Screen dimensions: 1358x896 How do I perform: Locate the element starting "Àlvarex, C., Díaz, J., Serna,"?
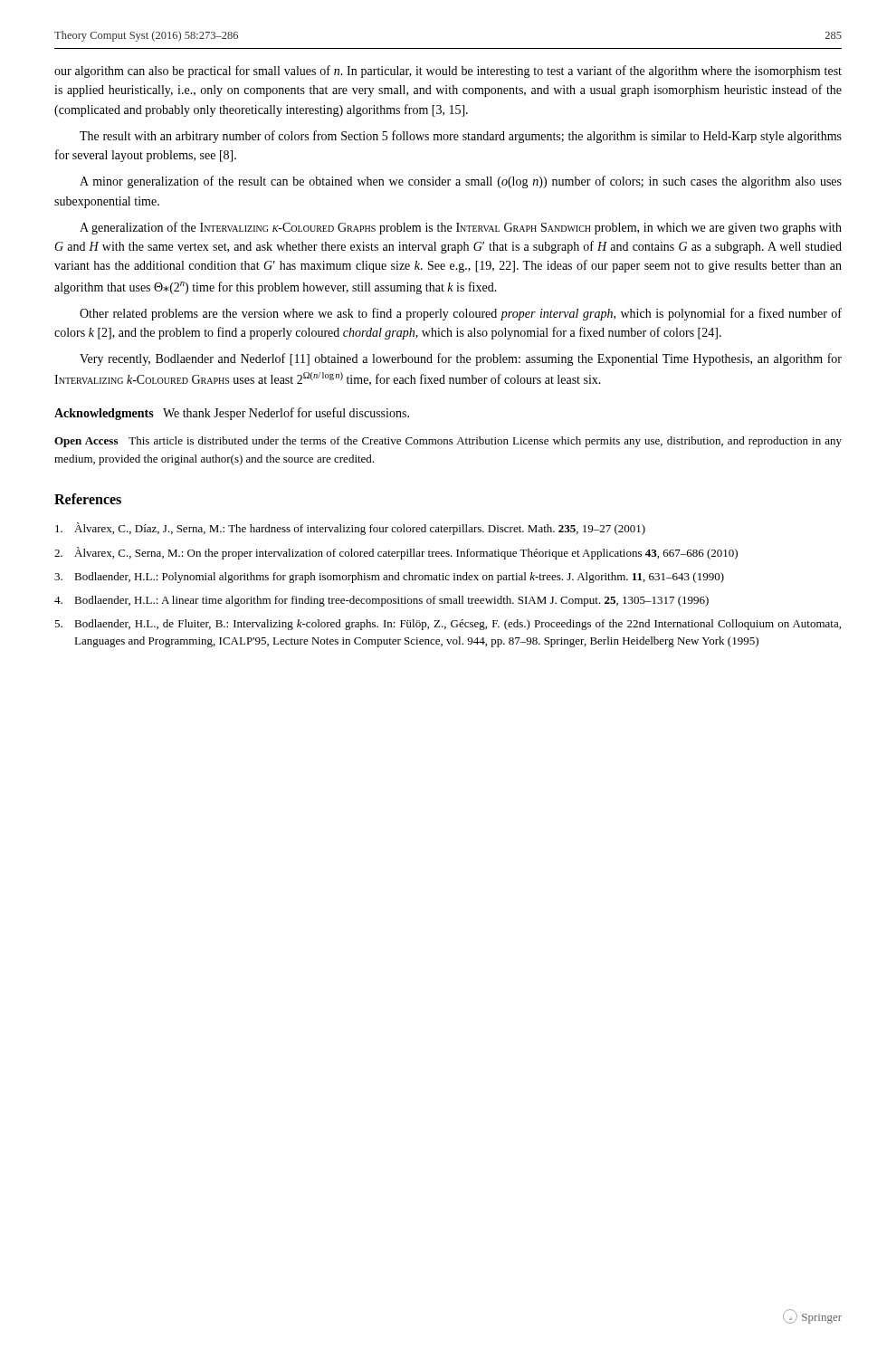(448, 529)
